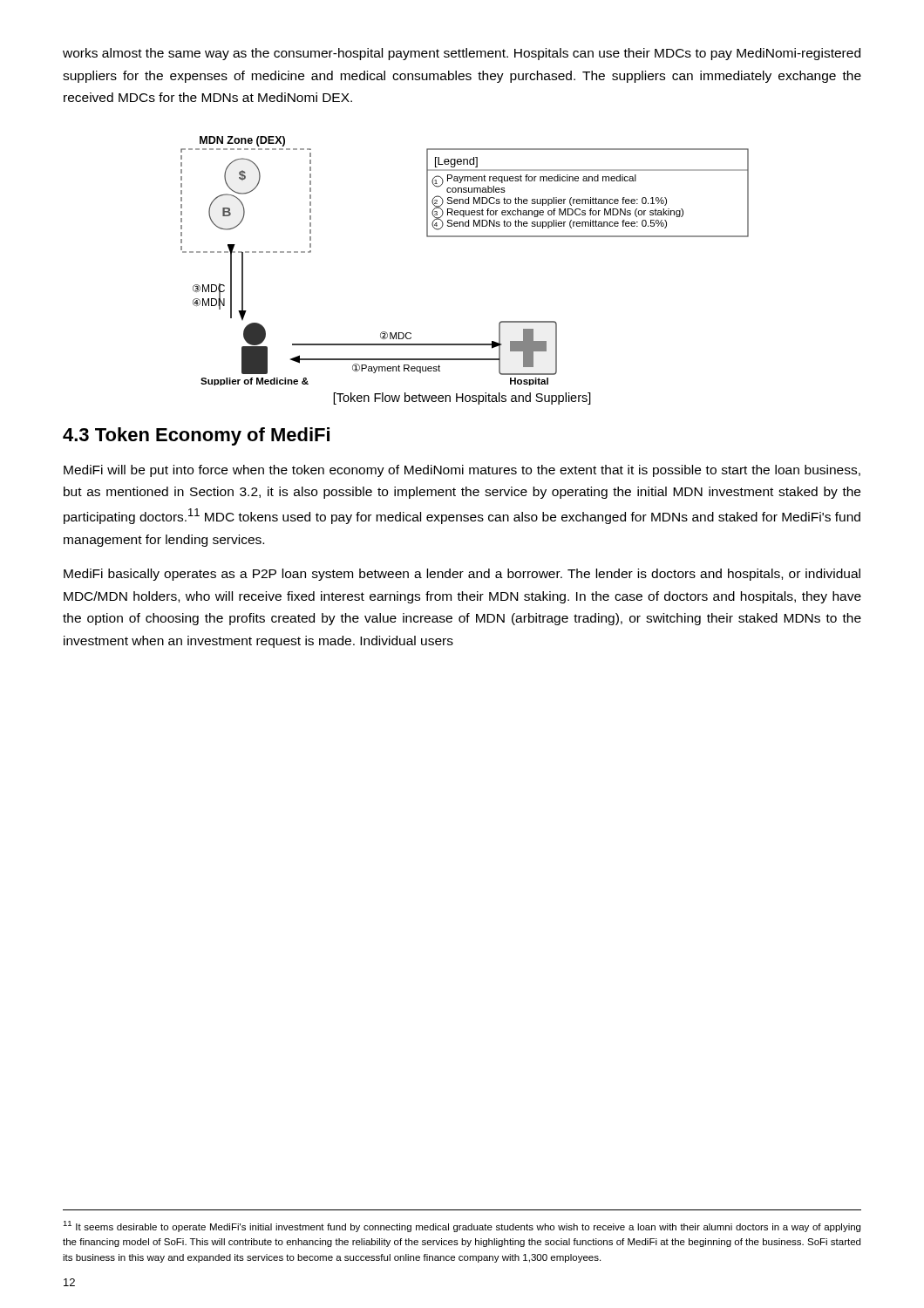Click the passage that begins "works almost the"
This screenshot has height=1308, width=924.
[x=462, y=75]
